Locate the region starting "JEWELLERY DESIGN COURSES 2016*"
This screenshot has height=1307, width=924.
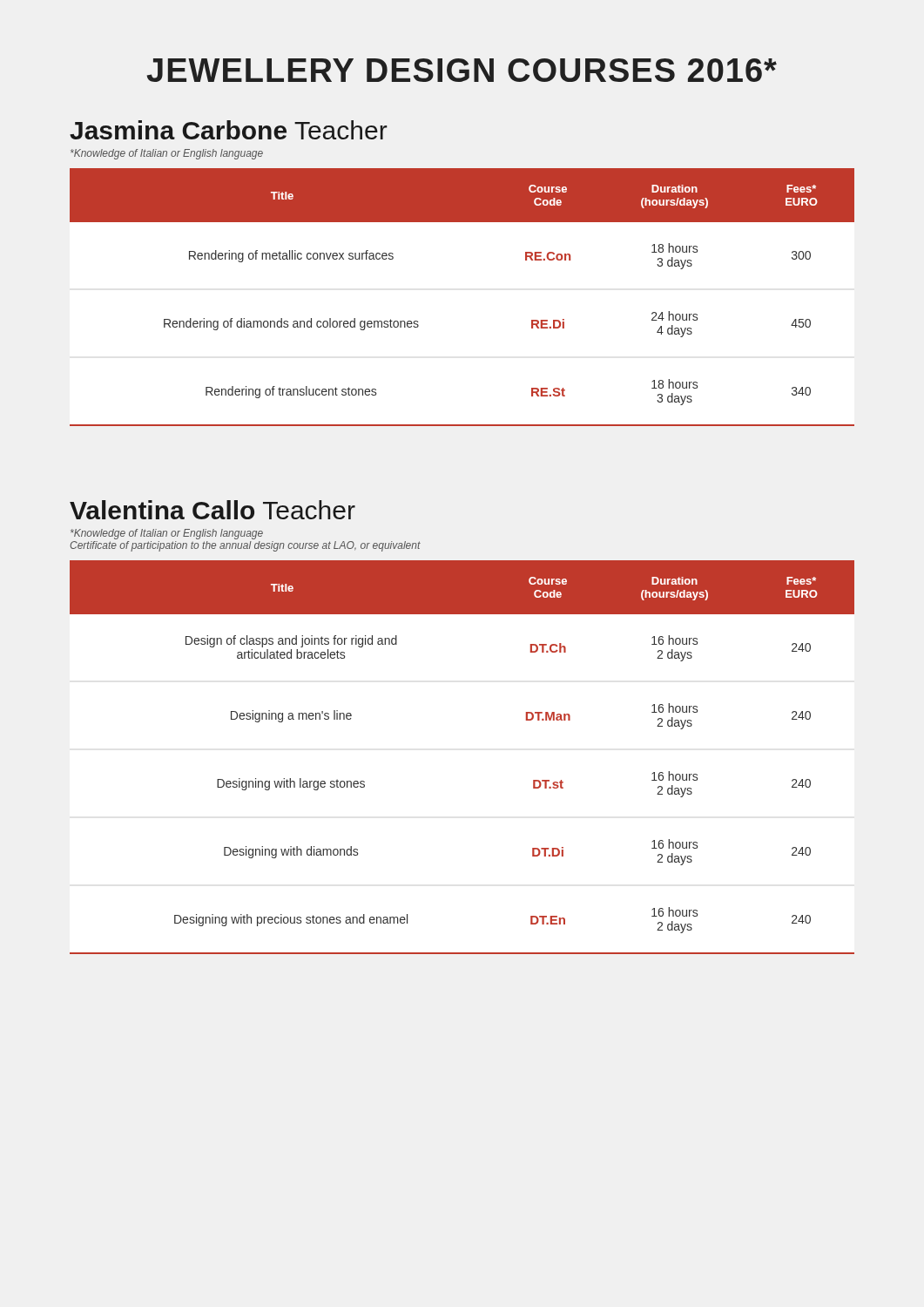(462, 71)
